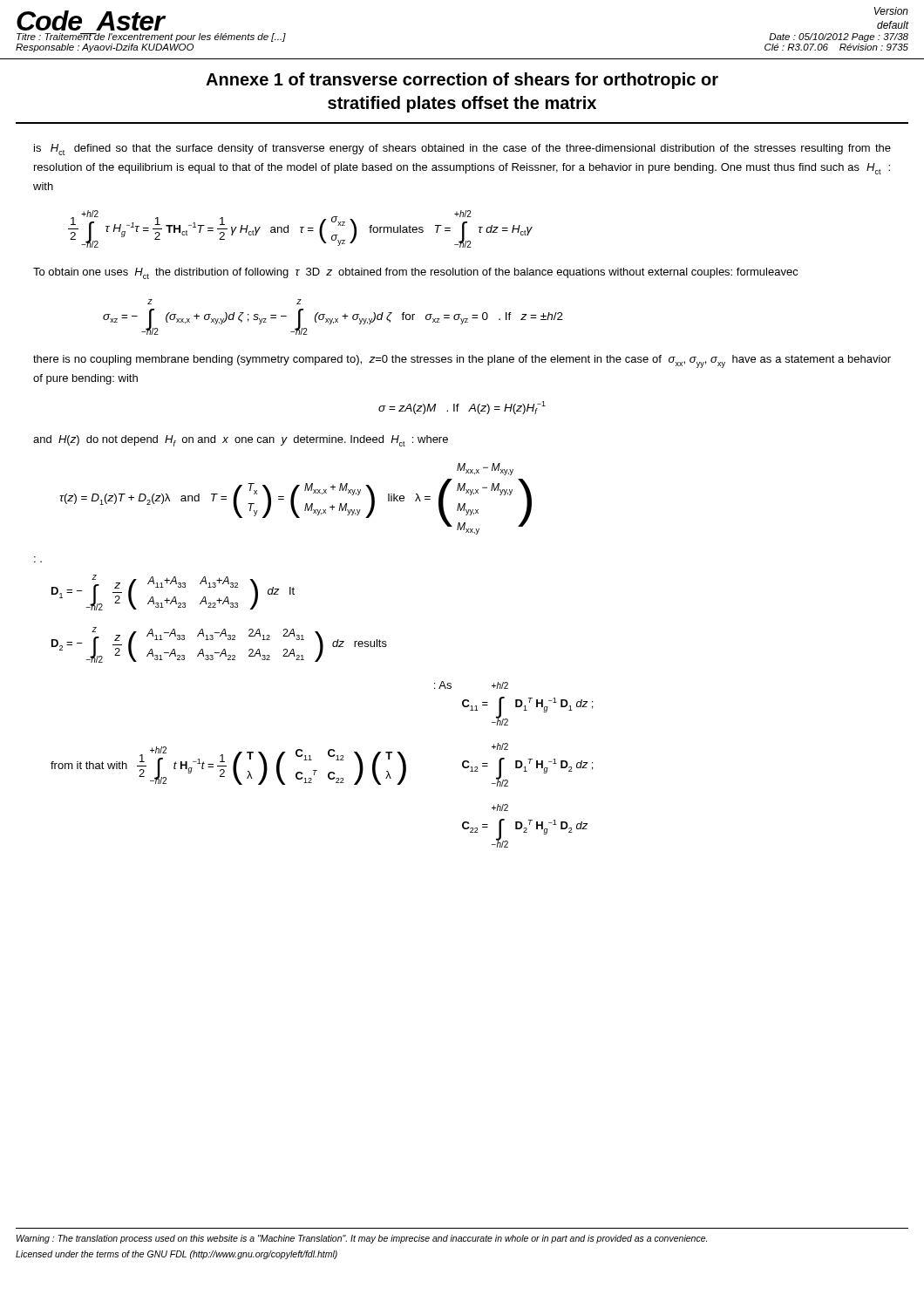The image size is (924, 1308).
Task: Where is the passage that starts "there is no coupling membrane bending"?
Action: [x=462, y=368]
